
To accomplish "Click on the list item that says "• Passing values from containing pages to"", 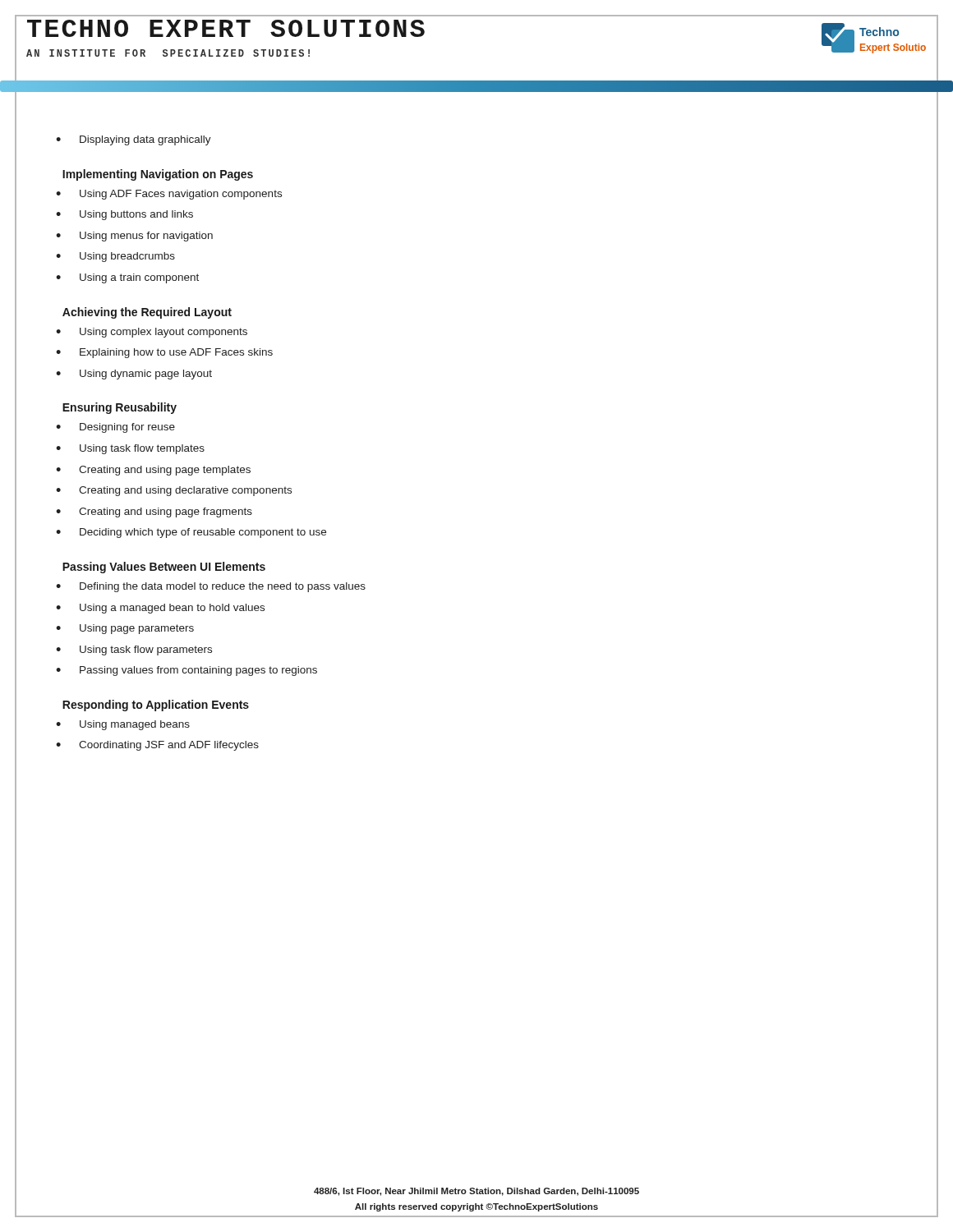I will tap(186, 671).
